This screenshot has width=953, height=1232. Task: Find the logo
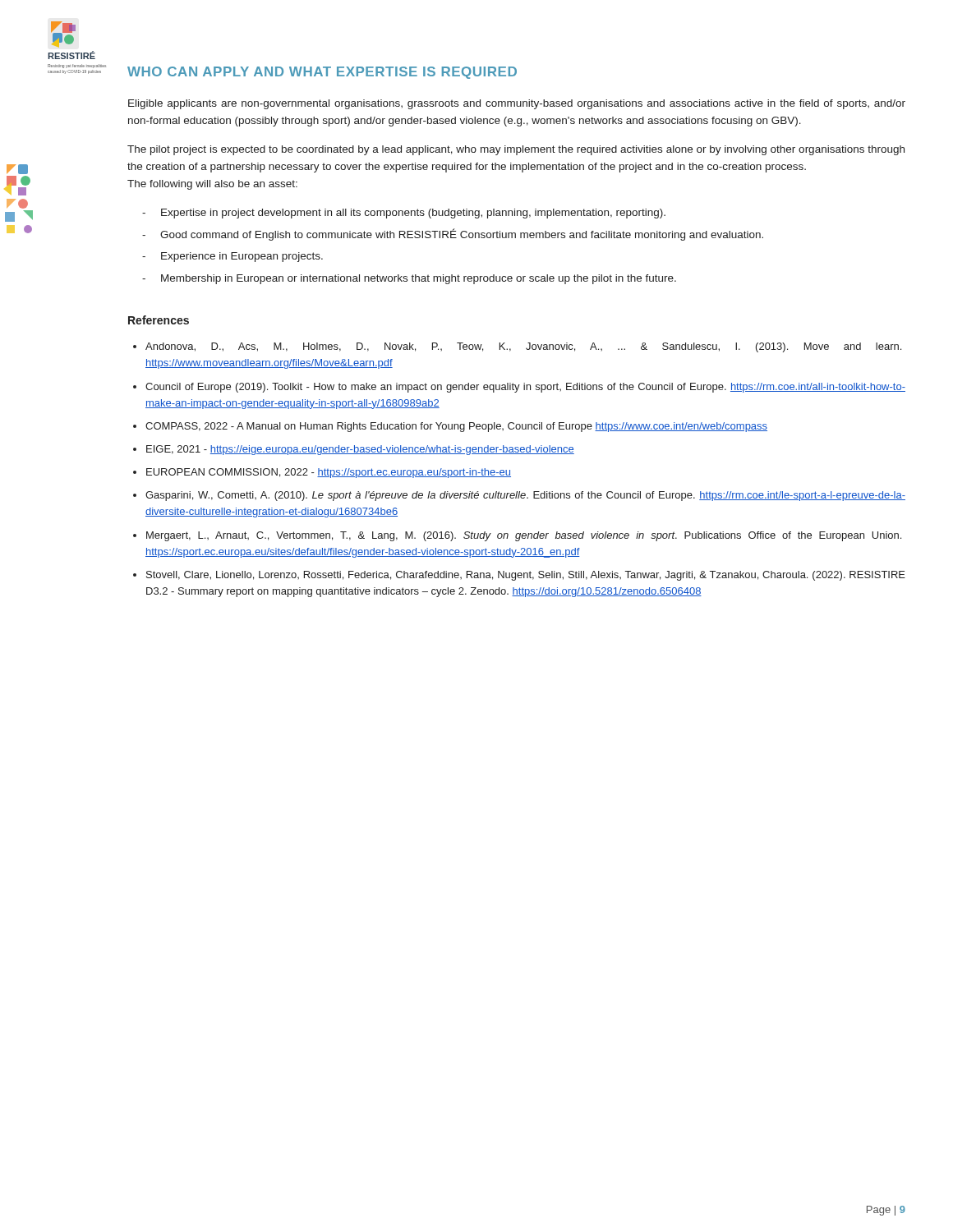tap(87, 47)
